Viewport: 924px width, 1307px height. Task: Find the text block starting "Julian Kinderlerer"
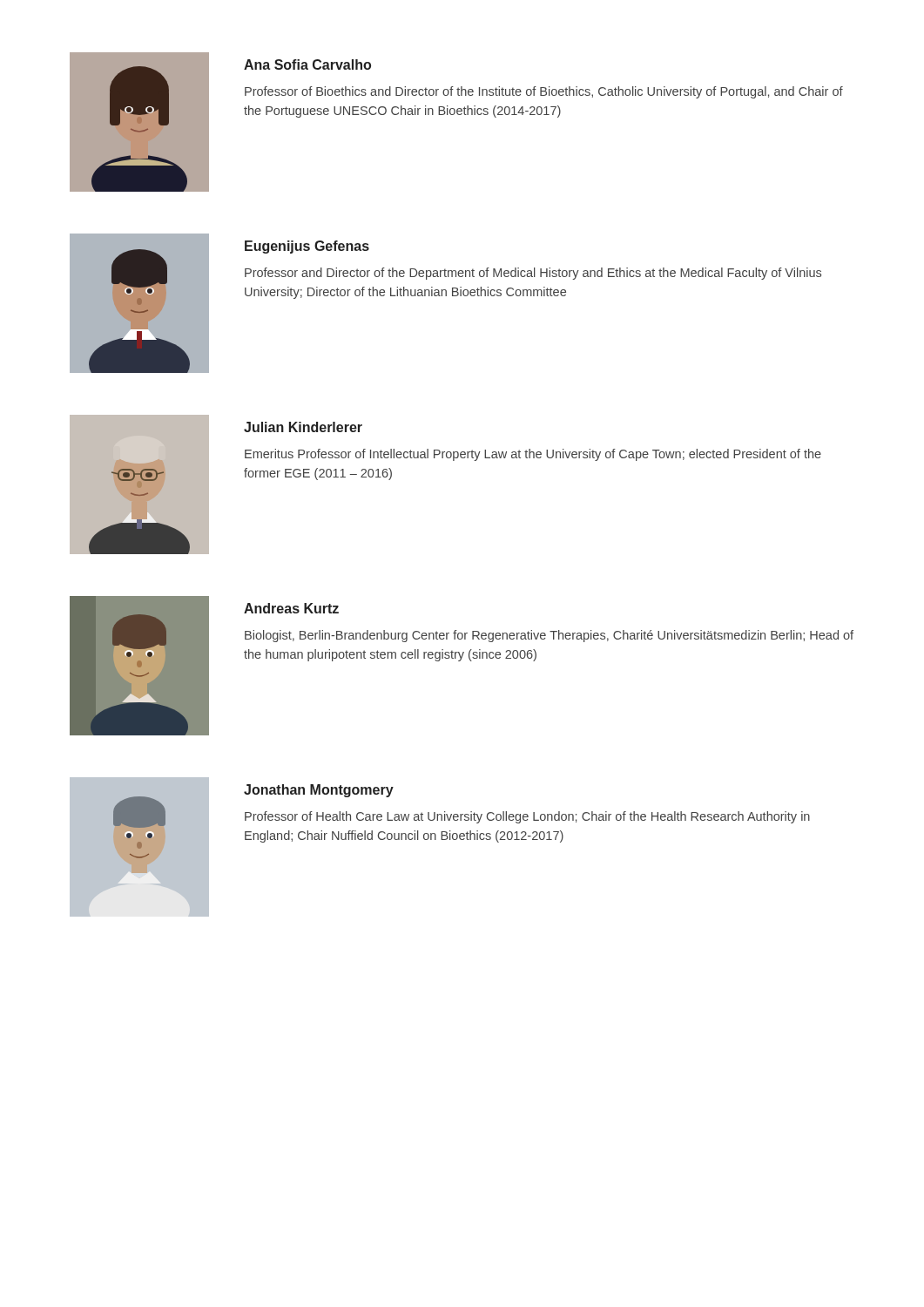click(303, 427)
